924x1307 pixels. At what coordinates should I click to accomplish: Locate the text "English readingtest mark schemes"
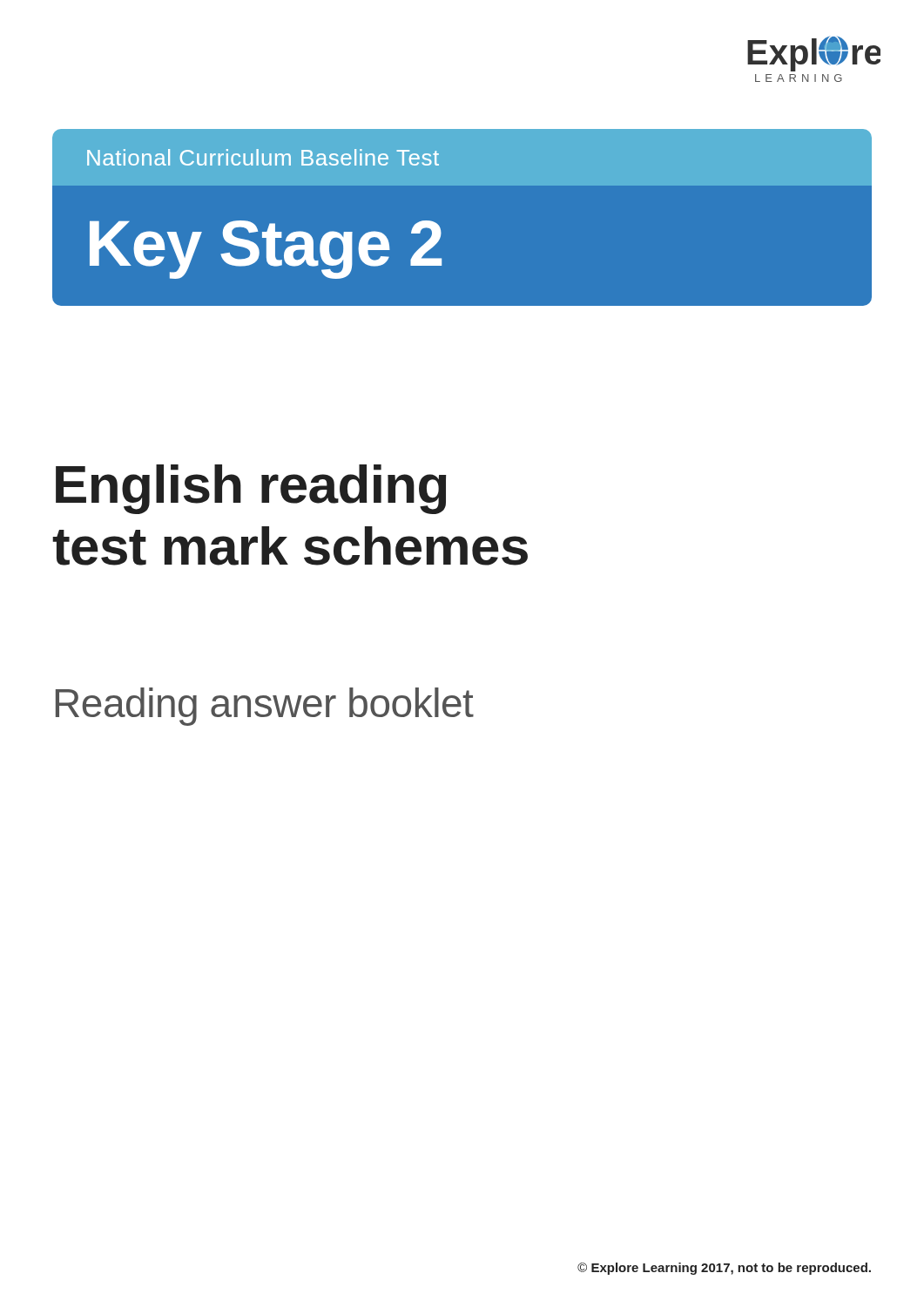(x=462, y=515)
